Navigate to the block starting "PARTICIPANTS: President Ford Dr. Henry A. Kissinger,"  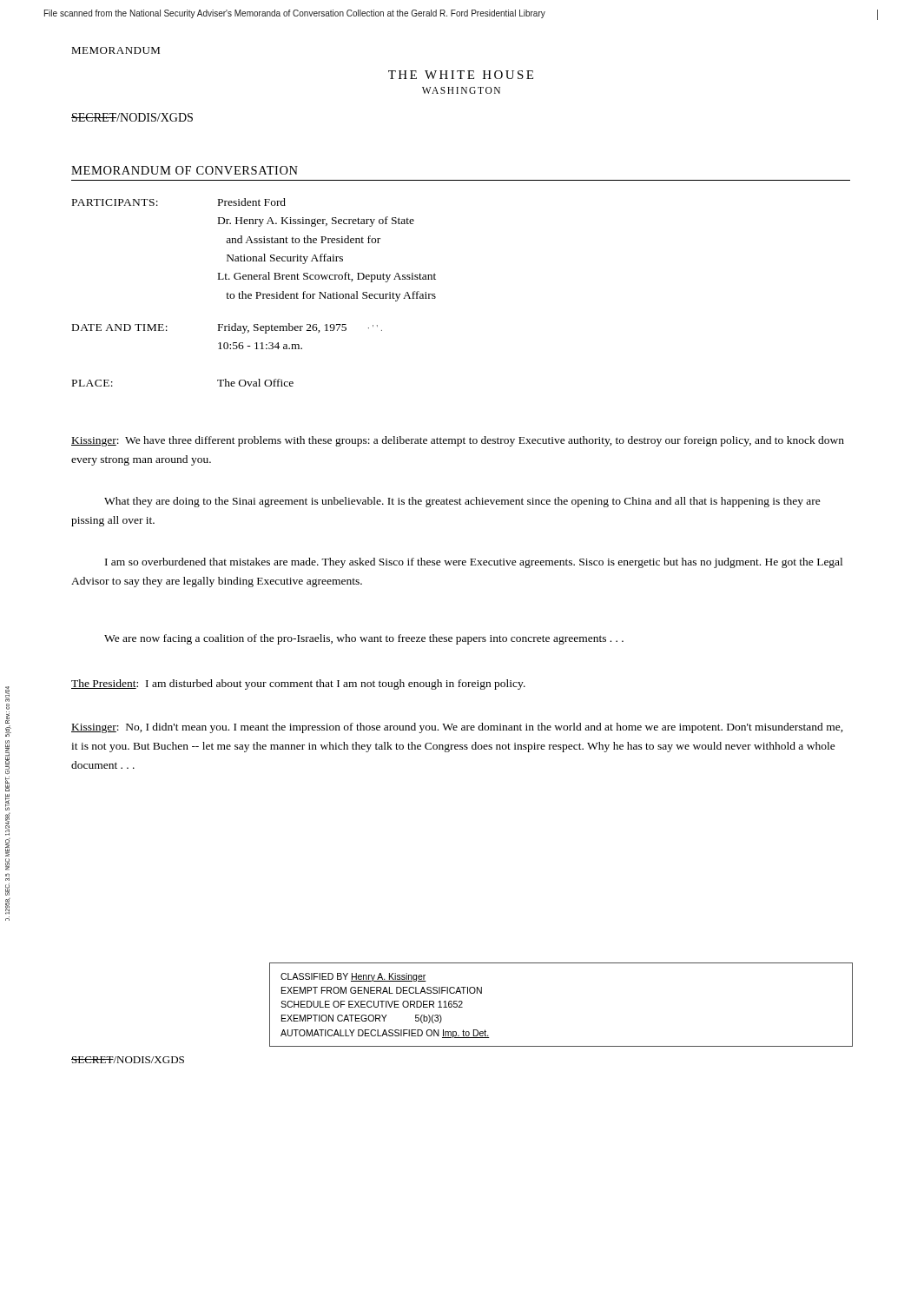[115, 202]
